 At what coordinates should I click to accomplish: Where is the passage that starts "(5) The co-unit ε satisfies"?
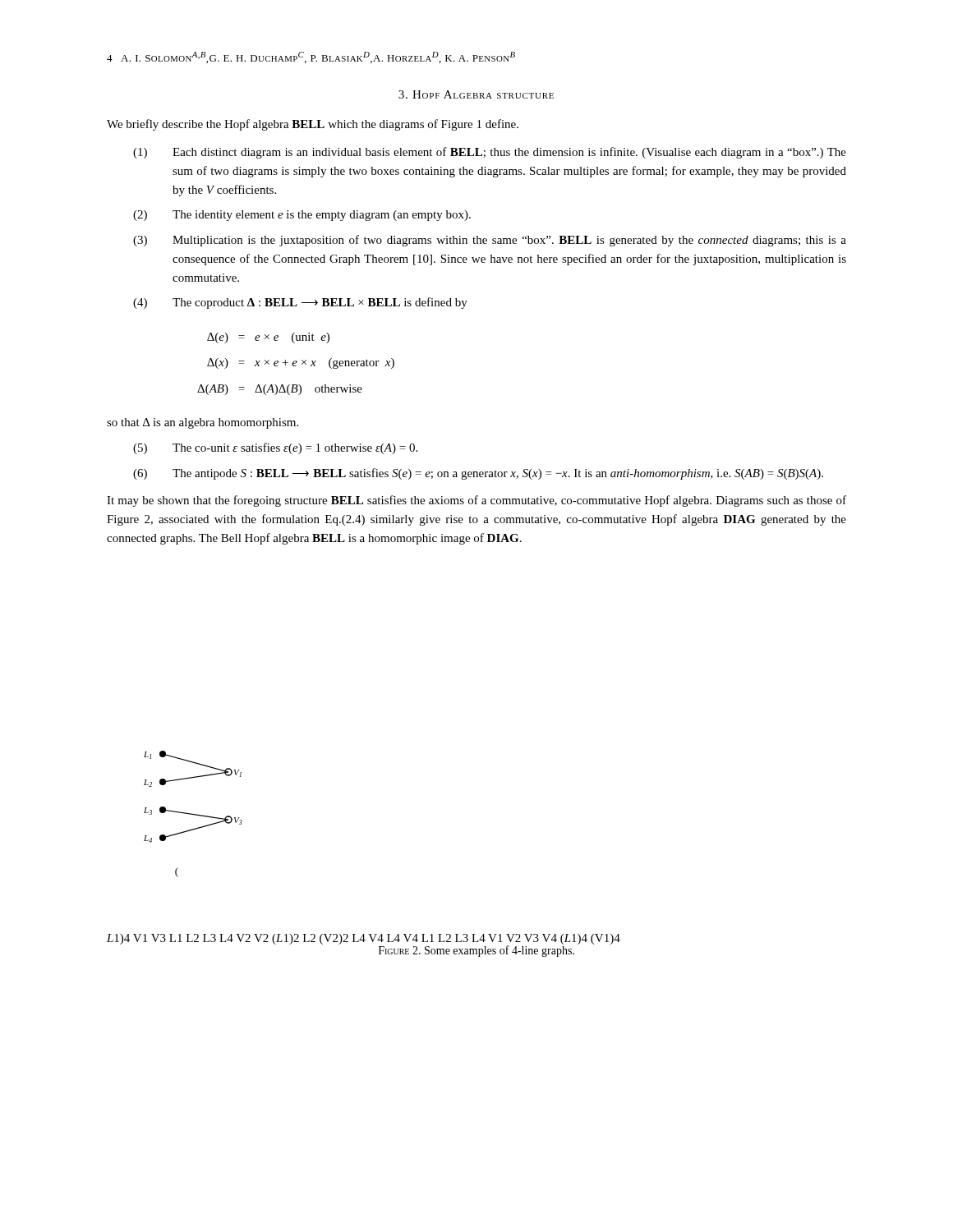[x=275, y=448]
